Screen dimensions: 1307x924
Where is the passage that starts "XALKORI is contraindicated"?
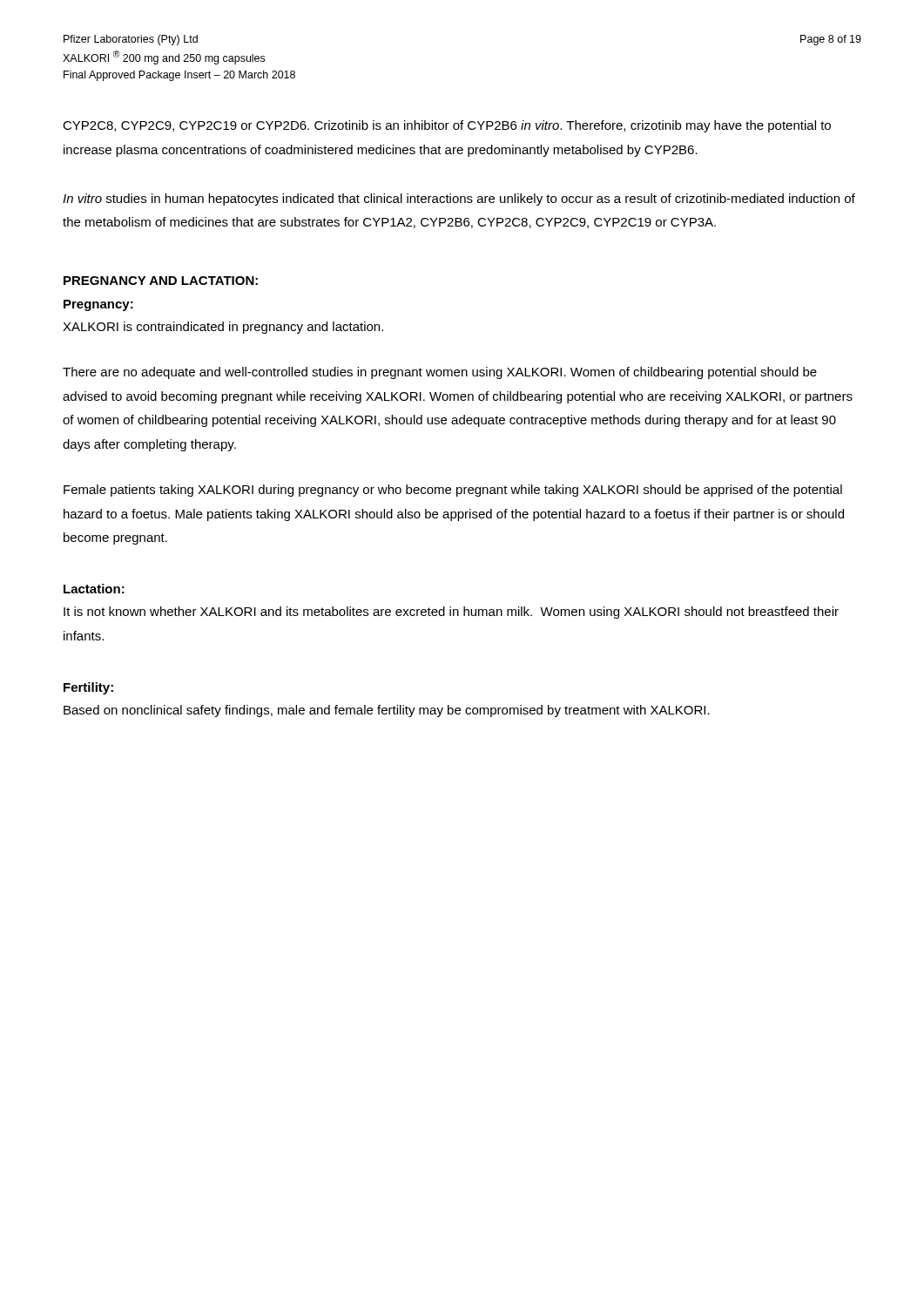[x=224, y=326]
